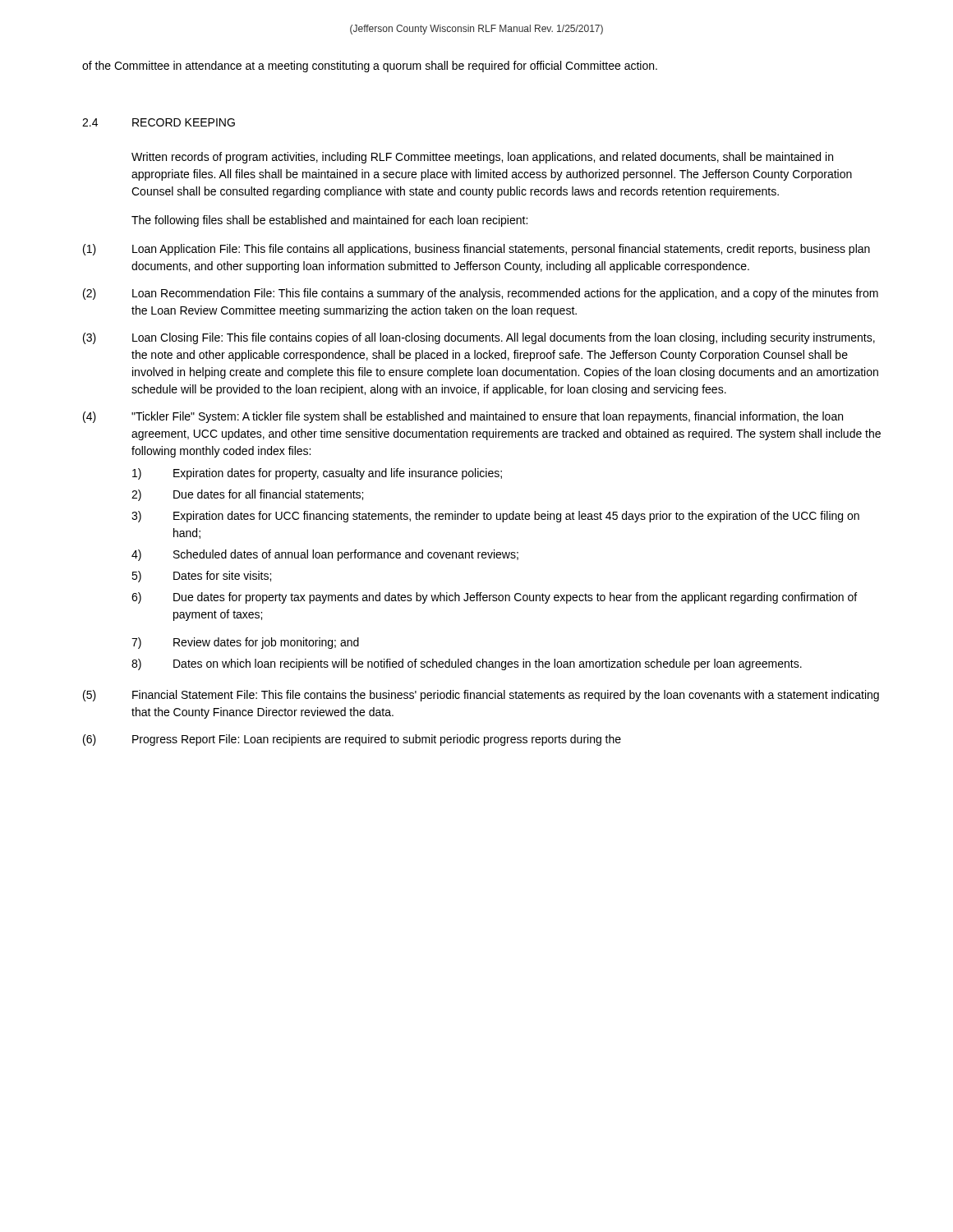The width and height of the screenshot is (953, 1232).
Task: Click on the text block starting "(4) "Tickler File" System: A"
Action: (x=485, y=542)
